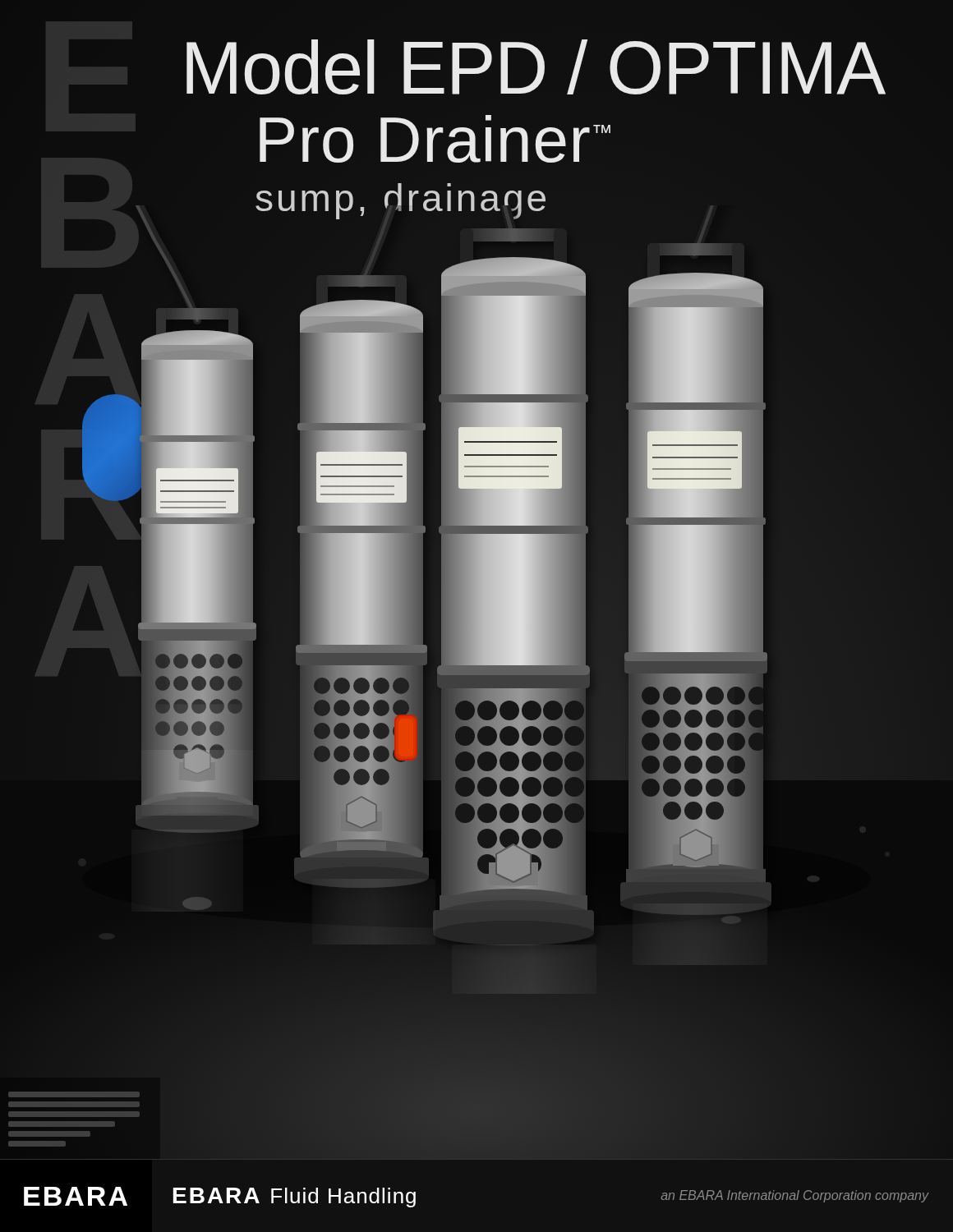953x1232 pixels.
Task: Select the illustration
Action: (x=86, y=554)
